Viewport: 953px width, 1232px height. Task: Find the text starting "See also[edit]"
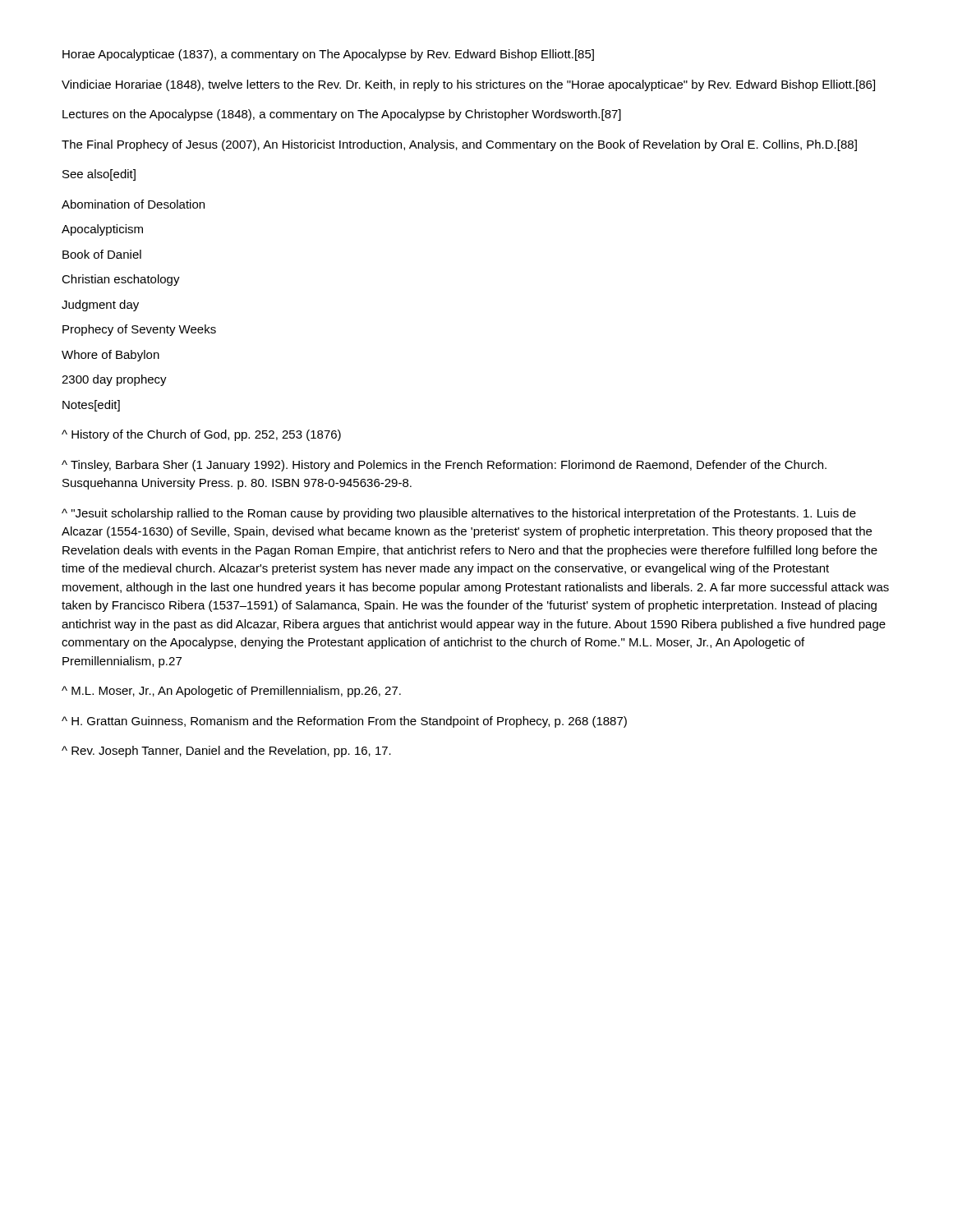click(x=99, y=174)
